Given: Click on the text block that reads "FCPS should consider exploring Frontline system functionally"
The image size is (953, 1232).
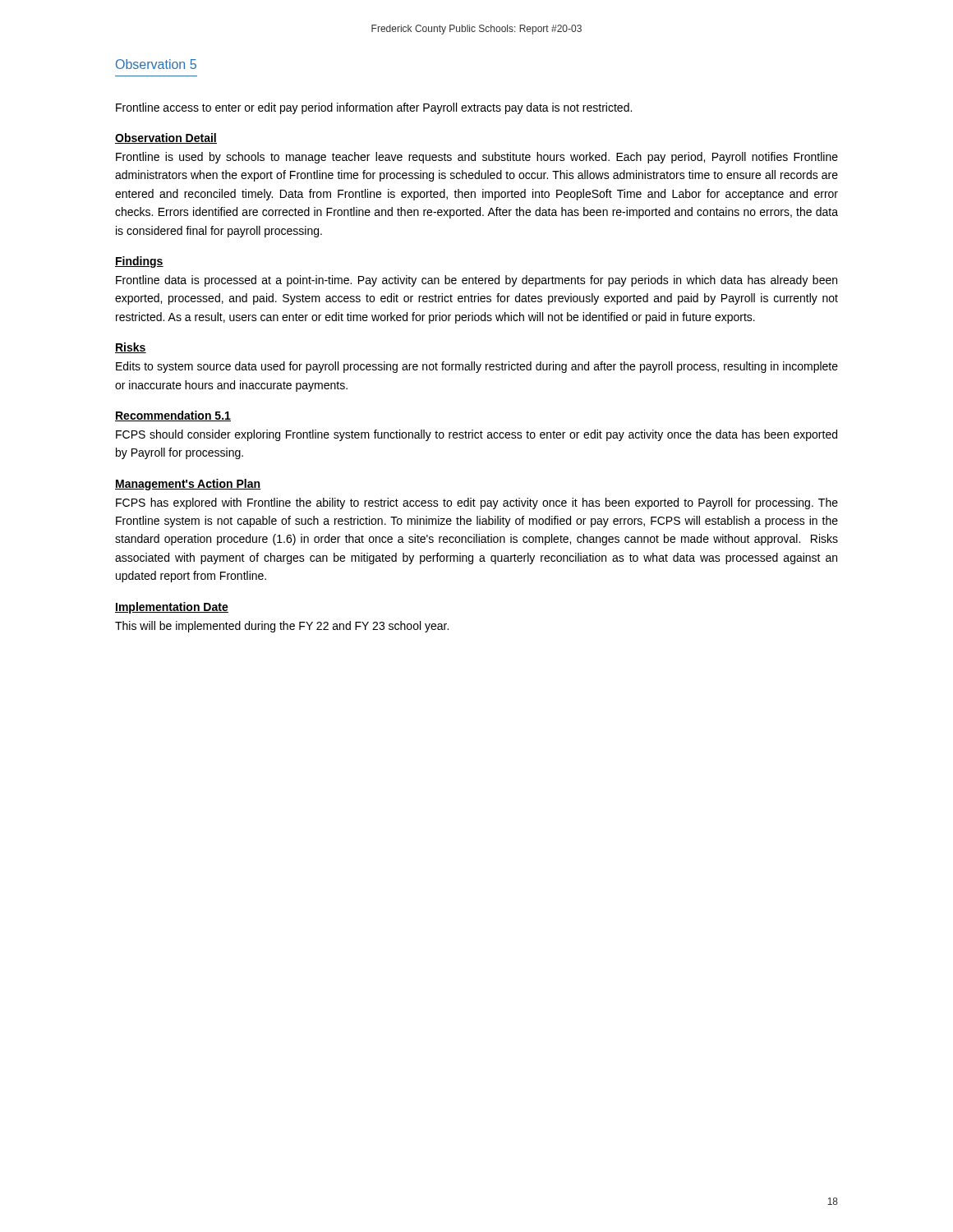Looking at the screenshot, I should (x=476, y=444).
